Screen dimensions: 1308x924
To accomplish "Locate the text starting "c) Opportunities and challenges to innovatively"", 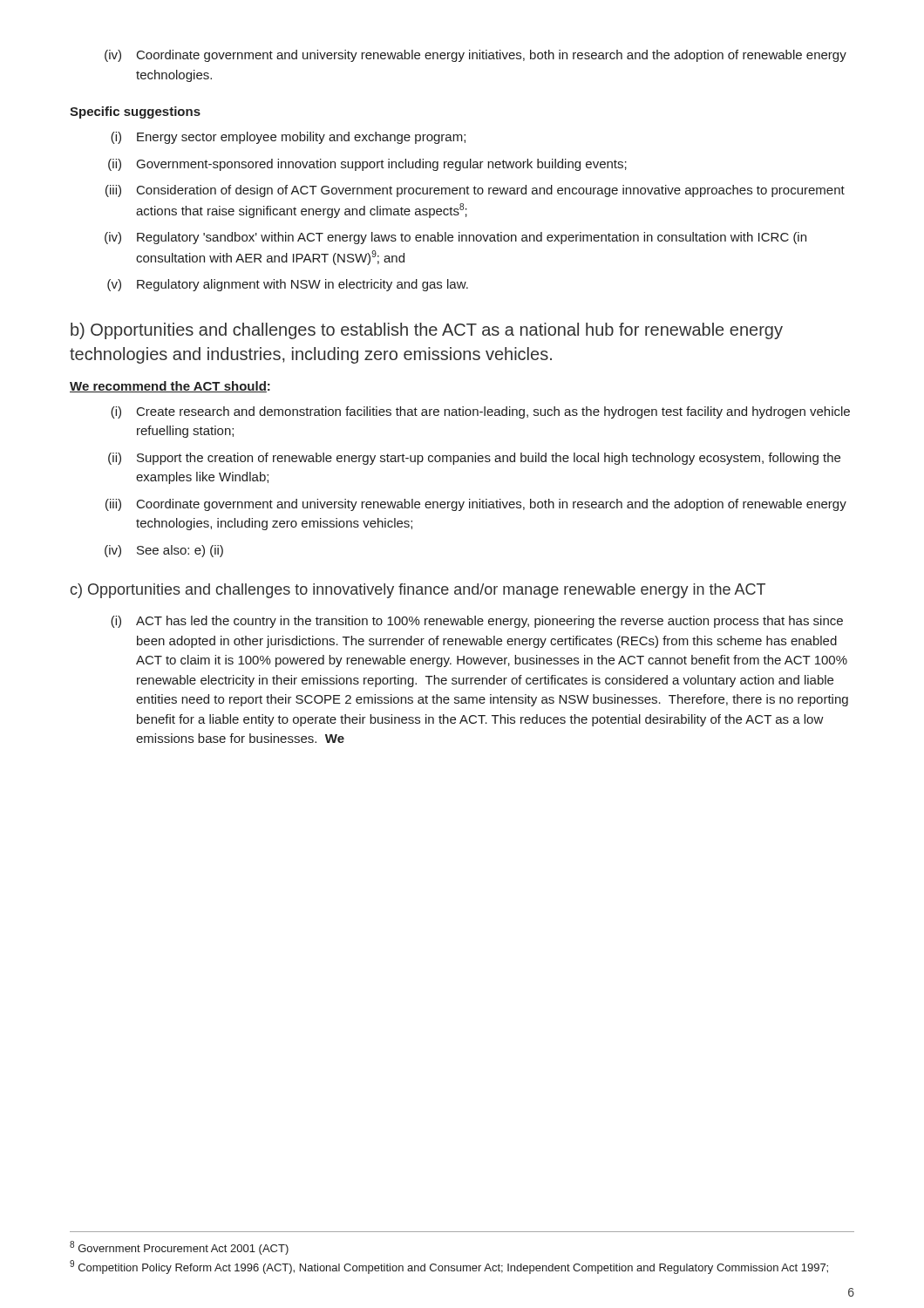I will click(x=418, y=589).
